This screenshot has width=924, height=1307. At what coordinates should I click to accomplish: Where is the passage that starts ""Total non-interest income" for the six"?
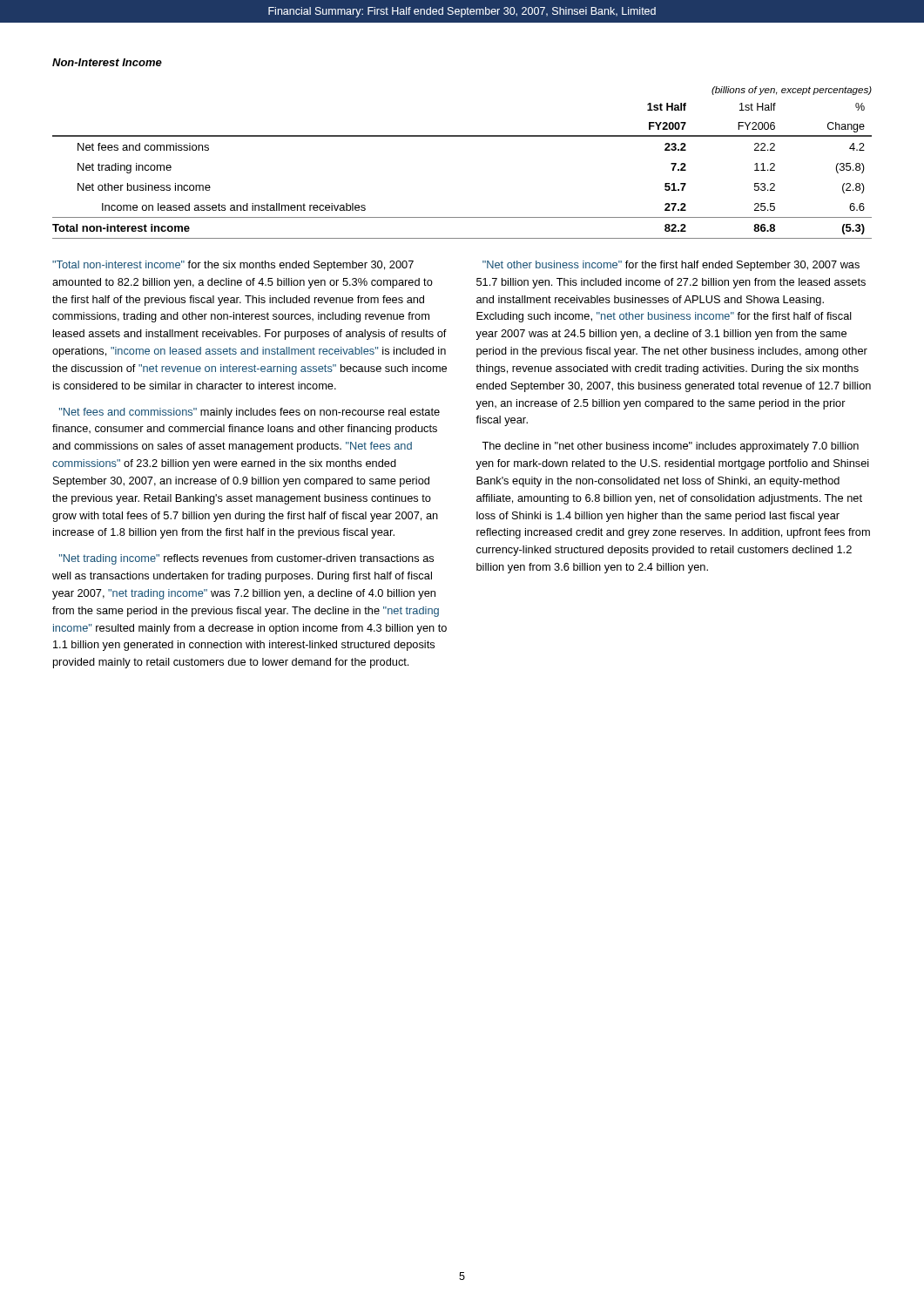pyautogui.click(x=233, y=265)
